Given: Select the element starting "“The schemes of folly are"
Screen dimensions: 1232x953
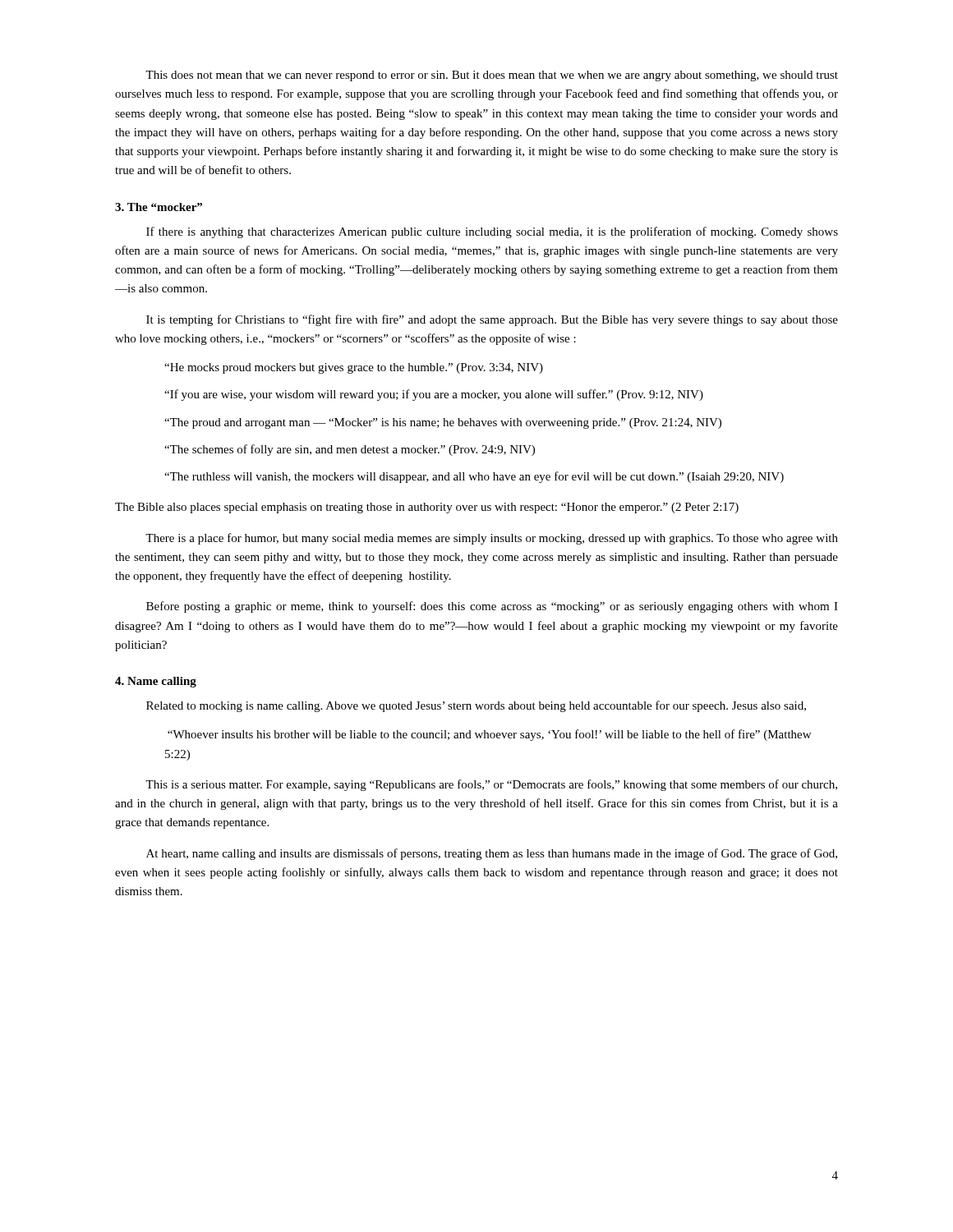Looking at the screenshot, I should coord(501,450).
